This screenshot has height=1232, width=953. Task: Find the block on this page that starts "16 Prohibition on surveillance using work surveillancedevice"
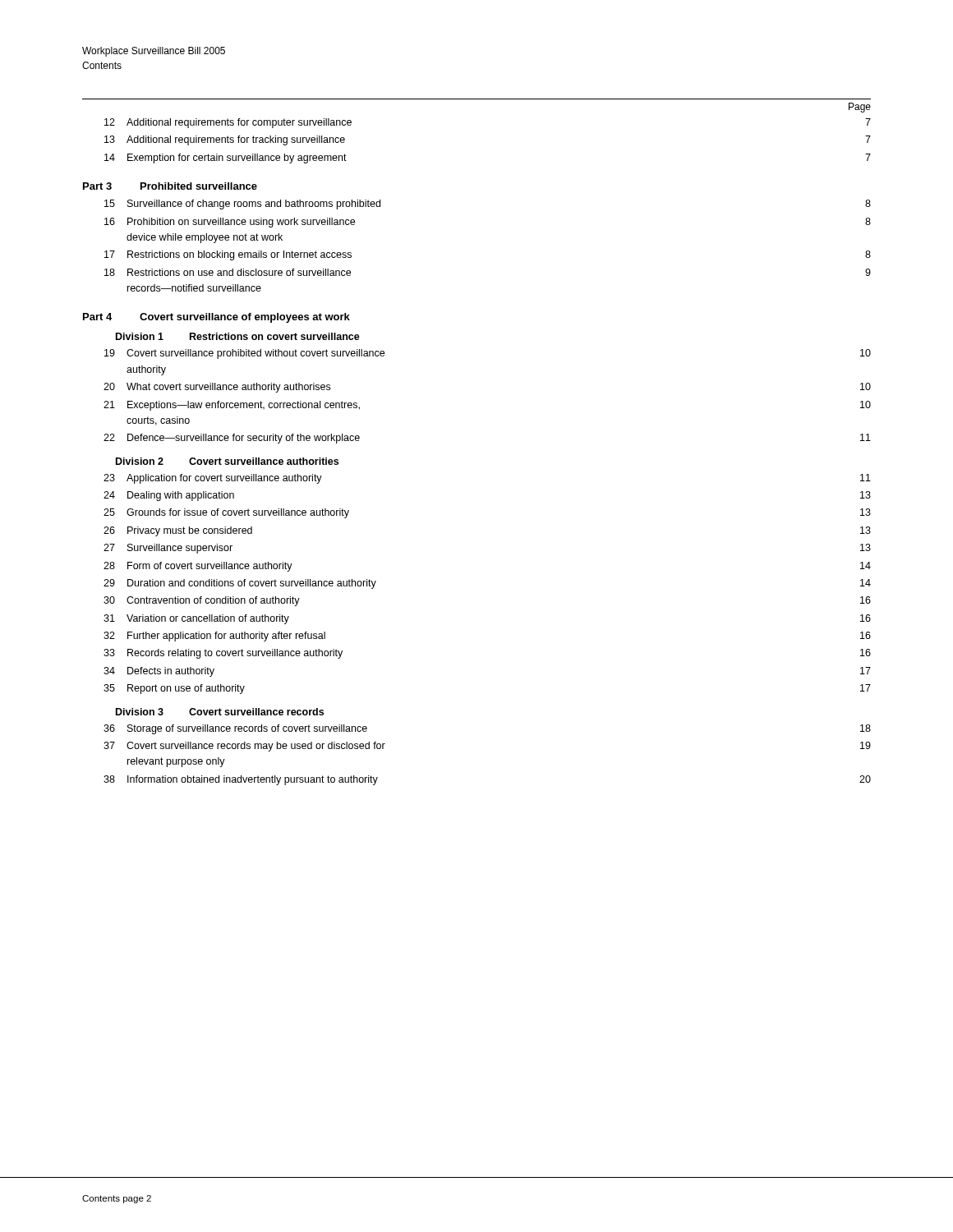coord(241,222)
